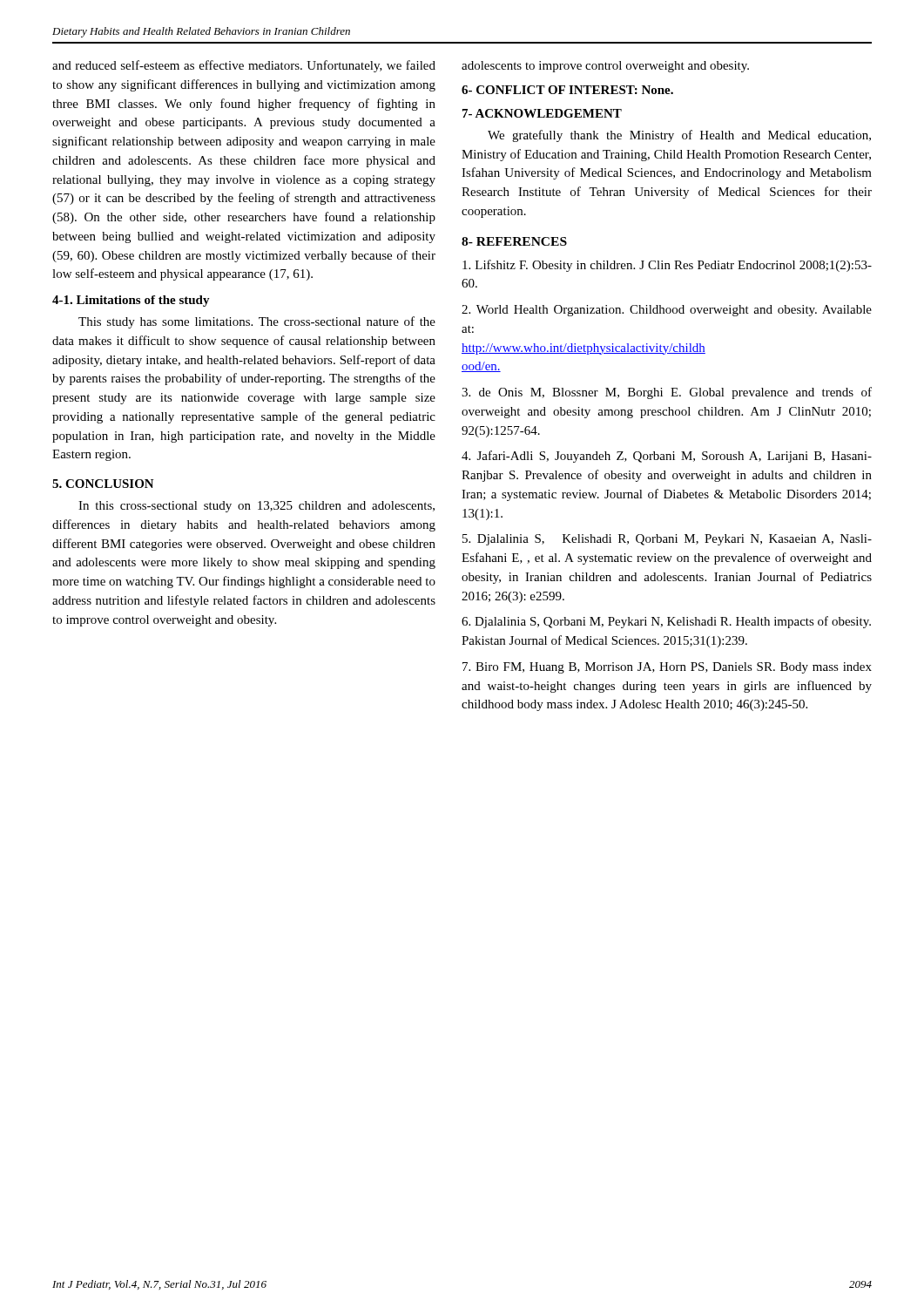Click the passage that begins "adolescents to improve control overweight"

(x=667, y=66)
